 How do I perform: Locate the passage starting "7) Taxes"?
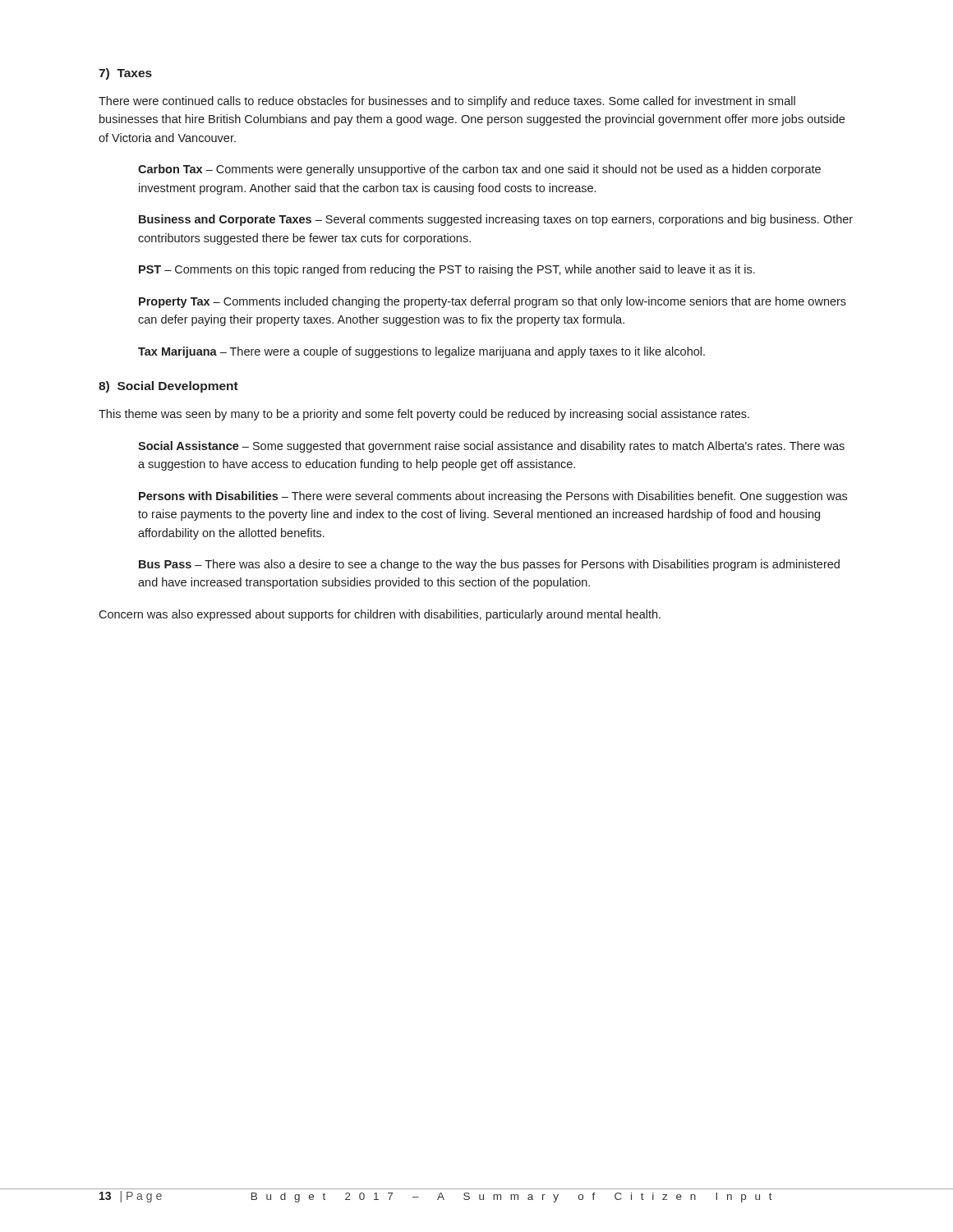pyautogui.click(x=125, y=73)
